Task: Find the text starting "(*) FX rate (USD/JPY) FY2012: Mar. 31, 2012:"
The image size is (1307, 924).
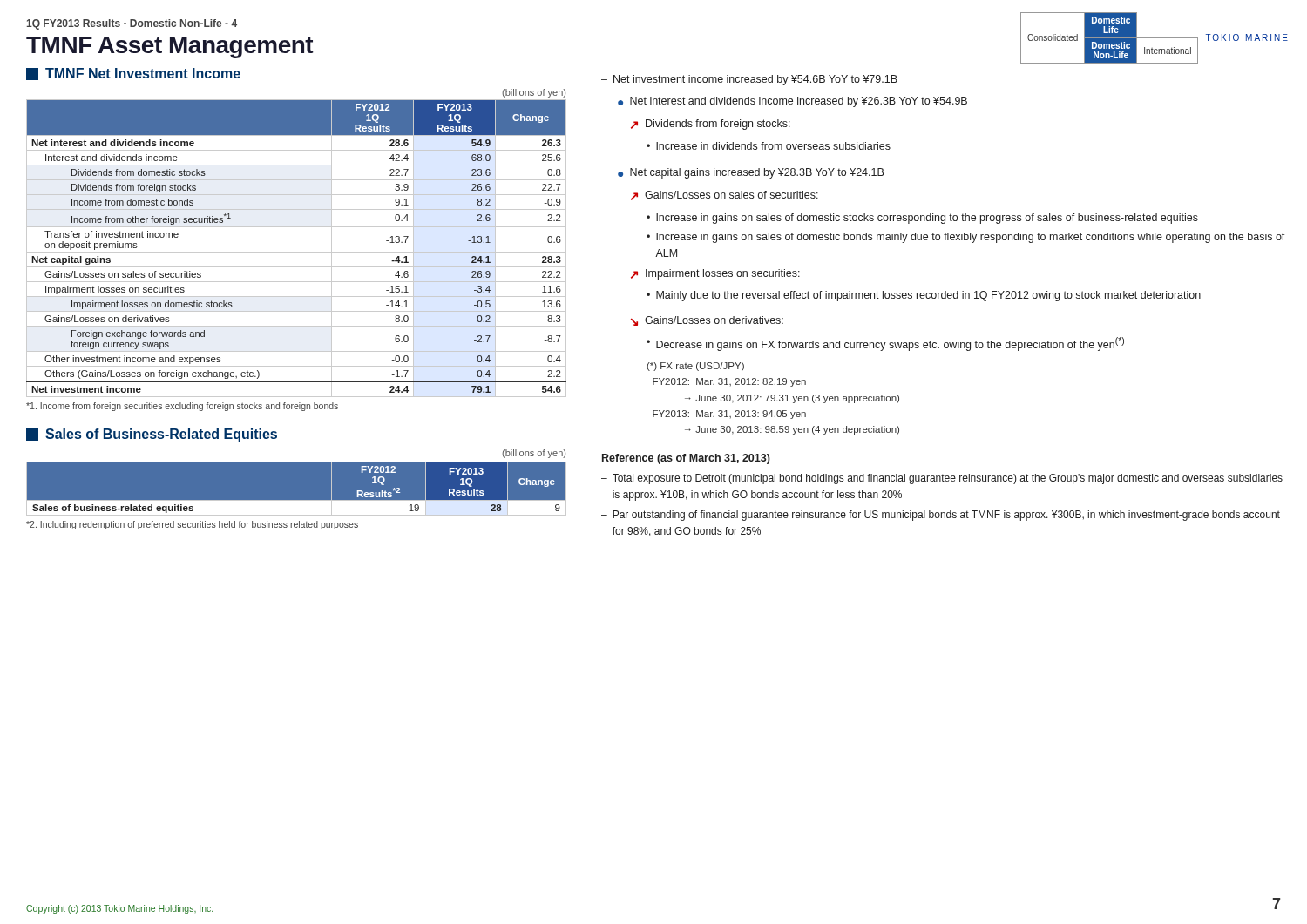Action: (x=773, y=398)
